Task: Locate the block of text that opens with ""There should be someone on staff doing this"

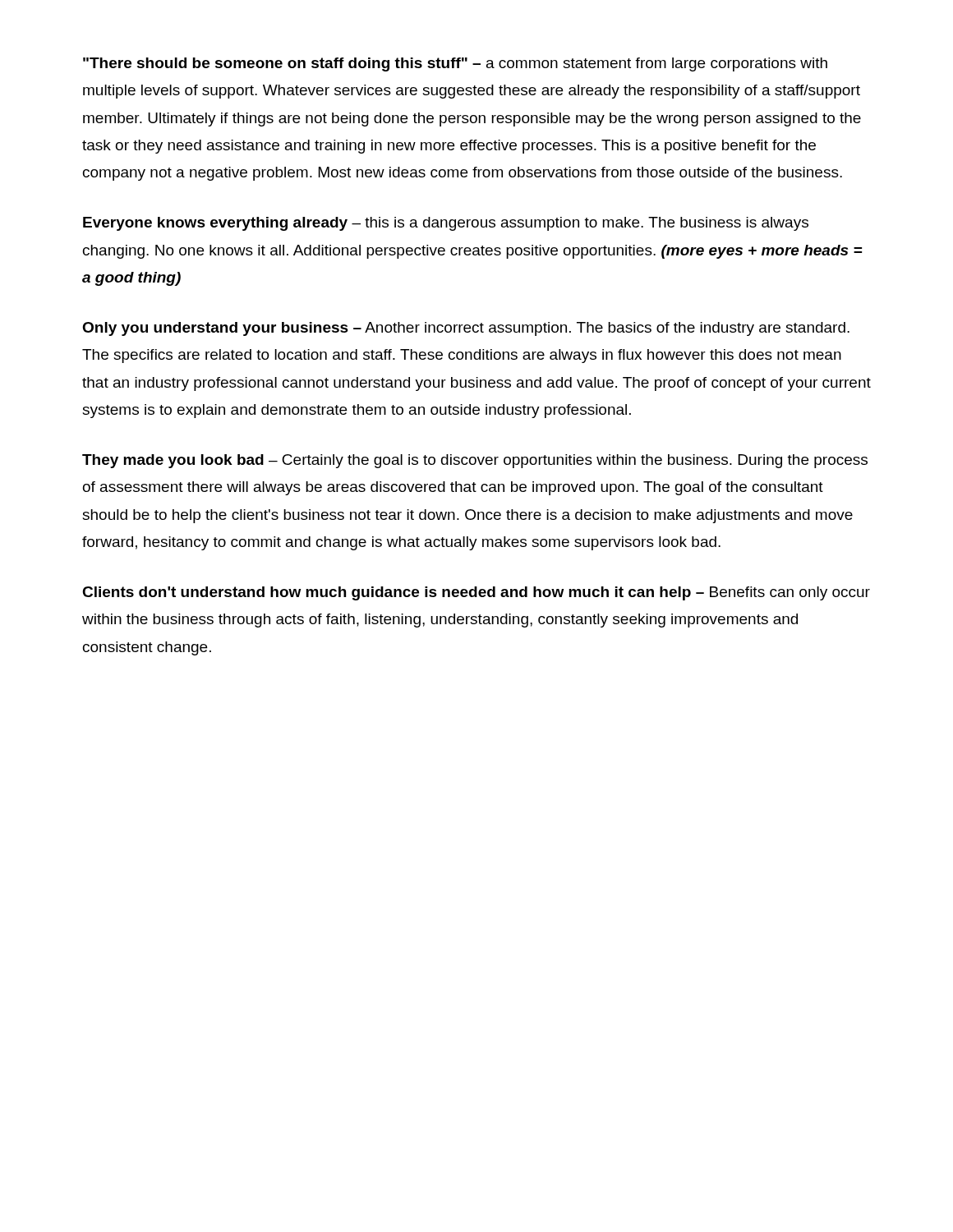Action: (x=472, y=117)
